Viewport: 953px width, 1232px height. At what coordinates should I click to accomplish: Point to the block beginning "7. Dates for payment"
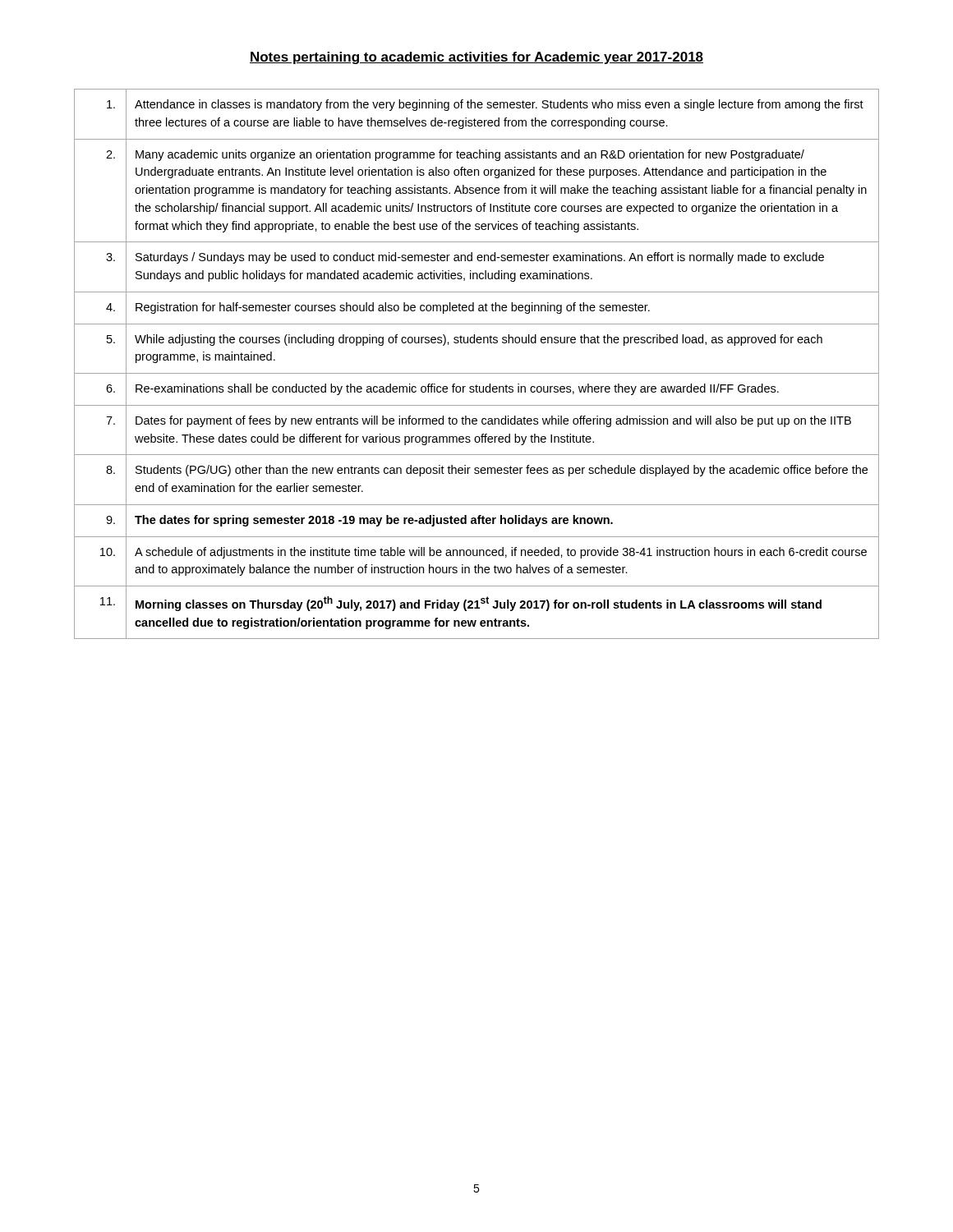[x=476, y=430]
